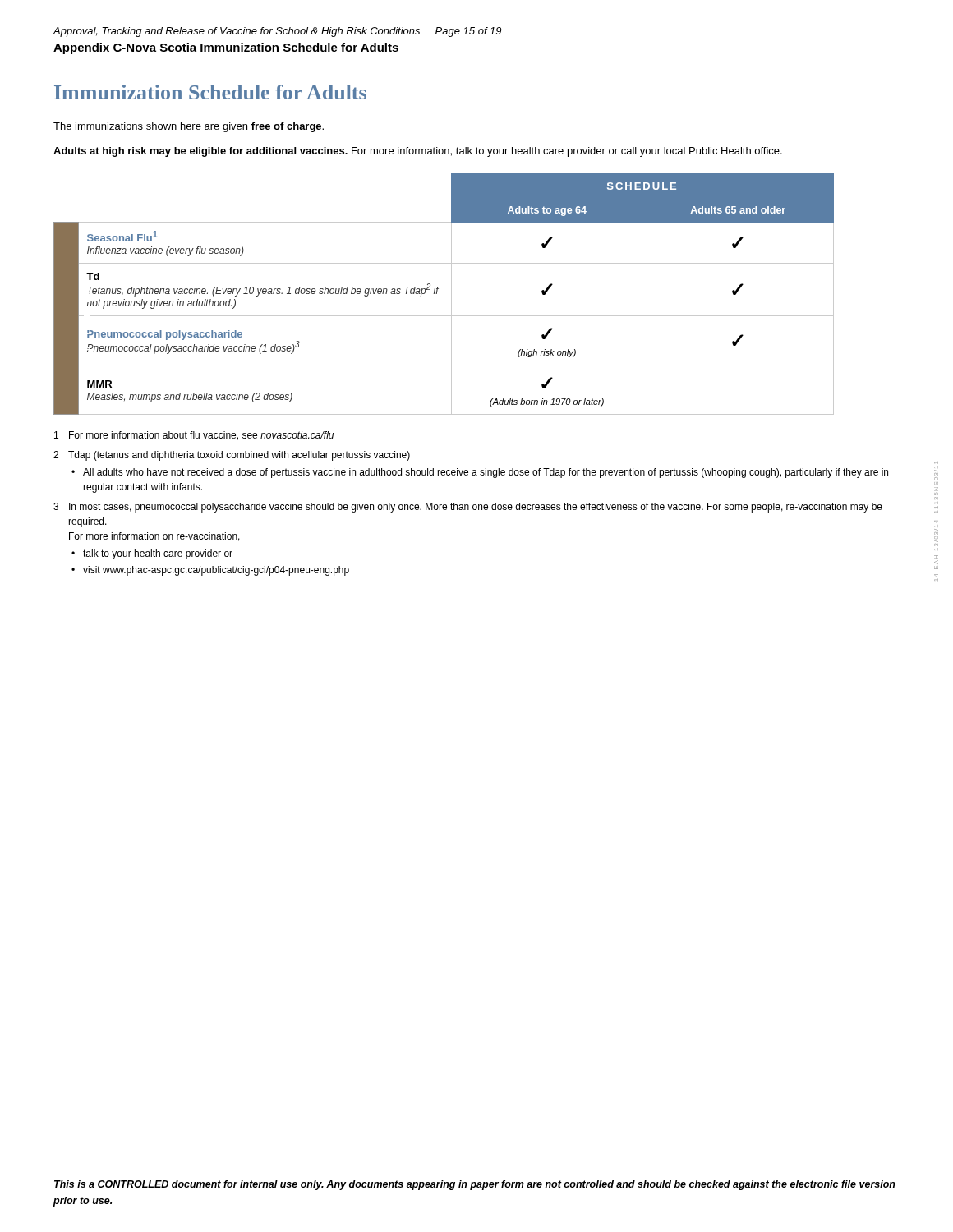Screen dimensions: 1232x953
Task: Click on the passage starting "1 For more"
Action: click(x=194, y=436)
